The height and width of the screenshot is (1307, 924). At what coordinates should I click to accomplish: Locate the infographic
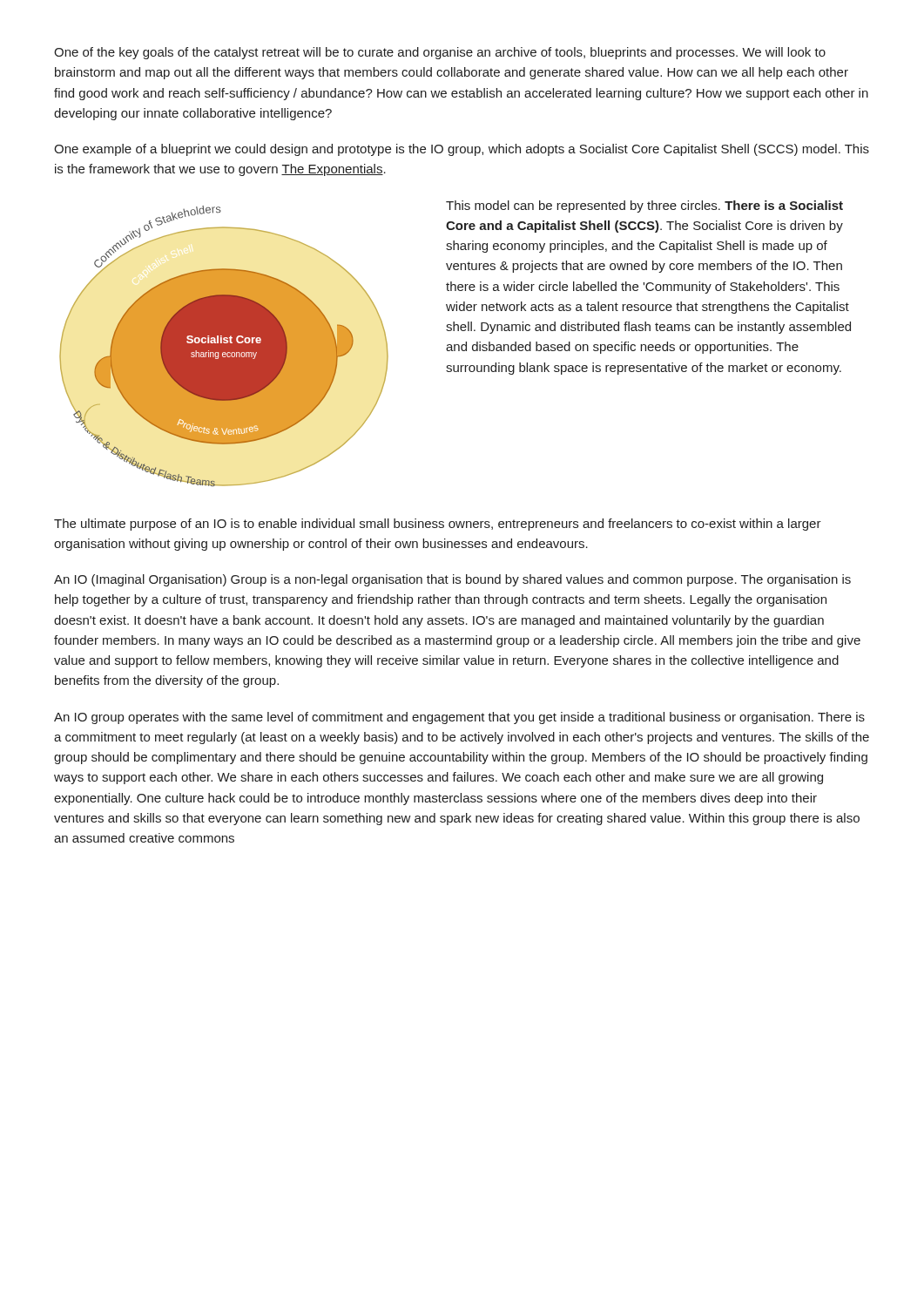pyautogui.click(x=237, y=344)
